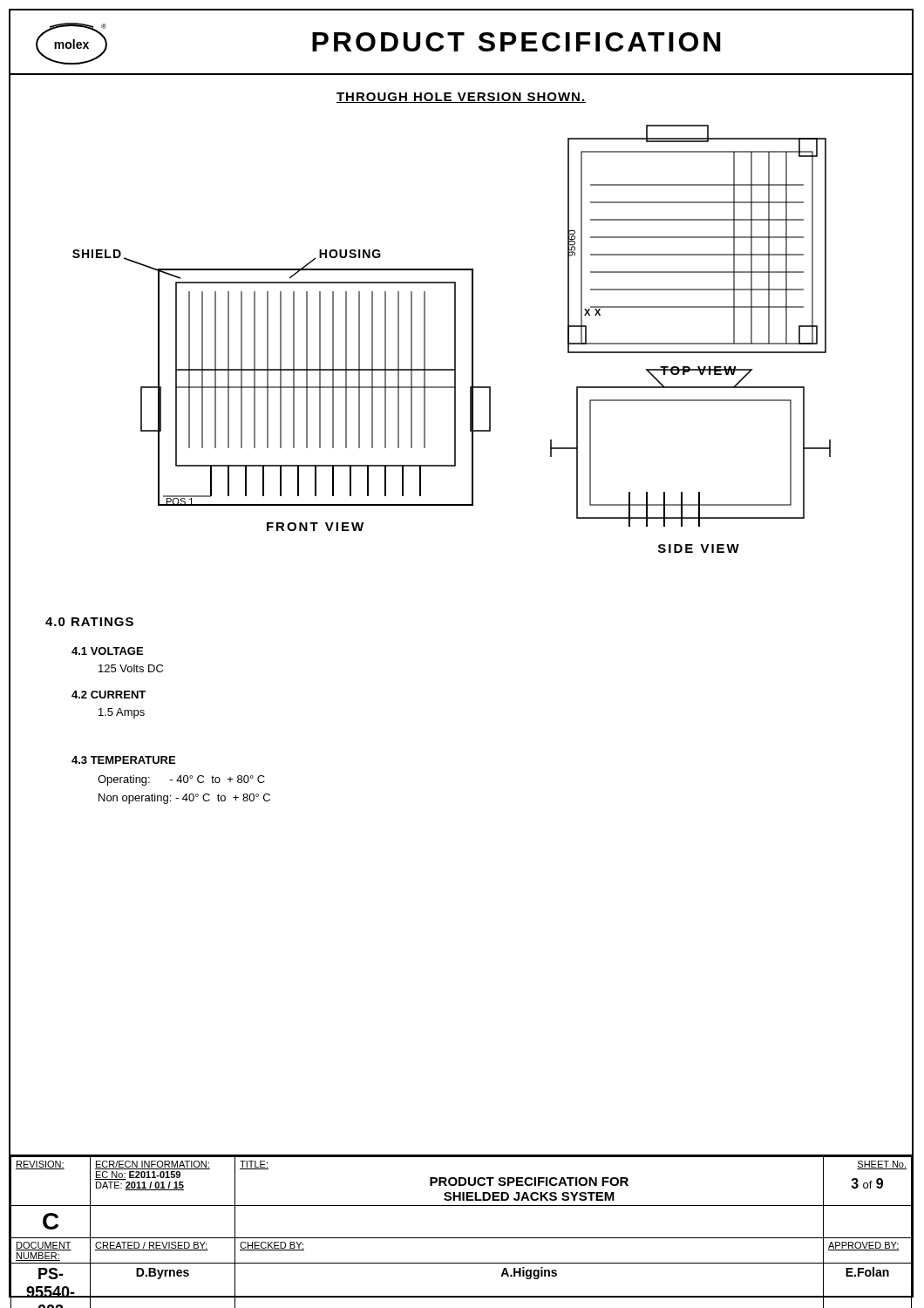Locate the table with the text "ECR/ECN INFORMATION: EC"
924x1308 pixels.
[461, 1225]
